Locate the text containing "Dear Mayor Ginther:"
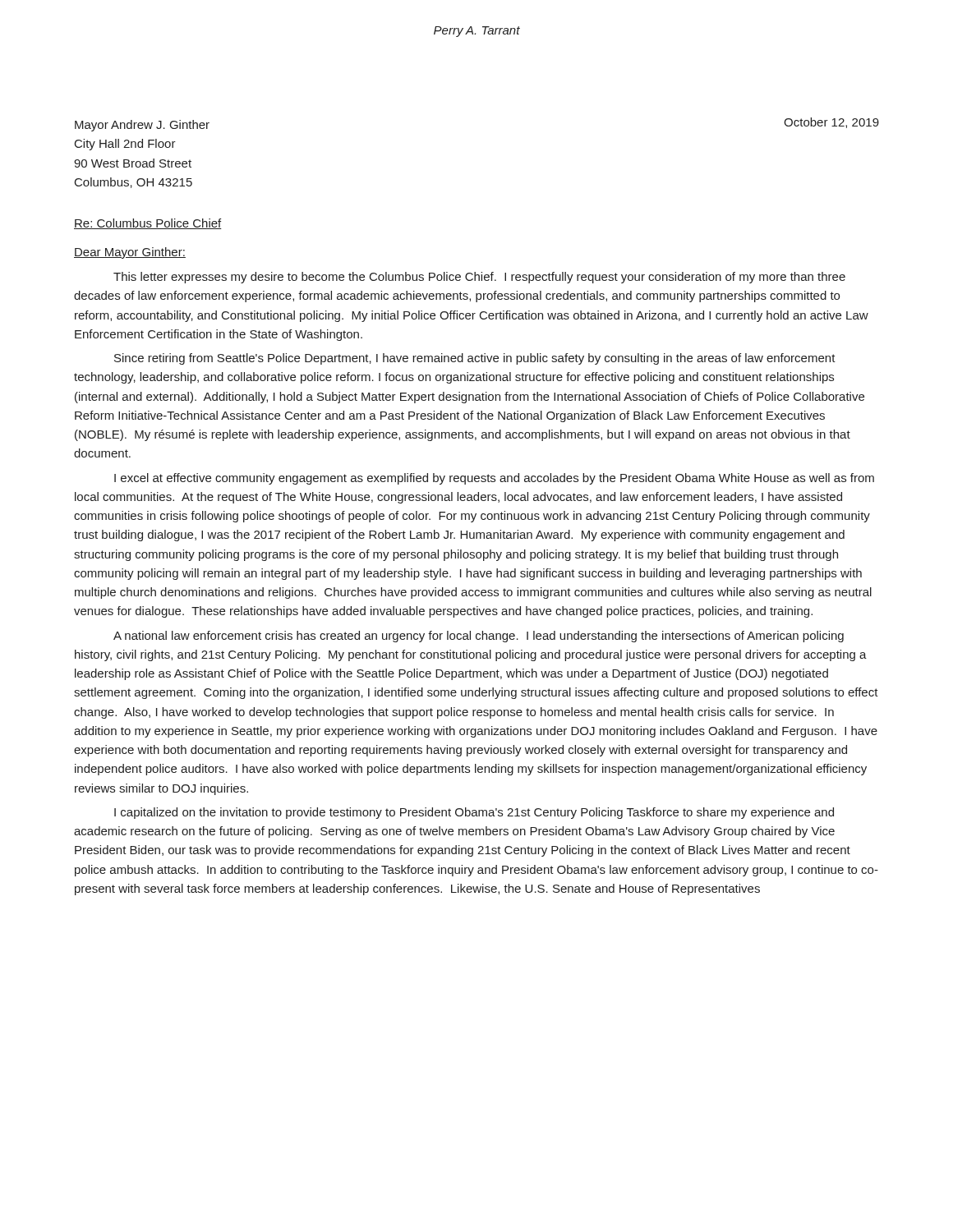953x1232 pixels. pyautogui.click(x=130, y=252)
